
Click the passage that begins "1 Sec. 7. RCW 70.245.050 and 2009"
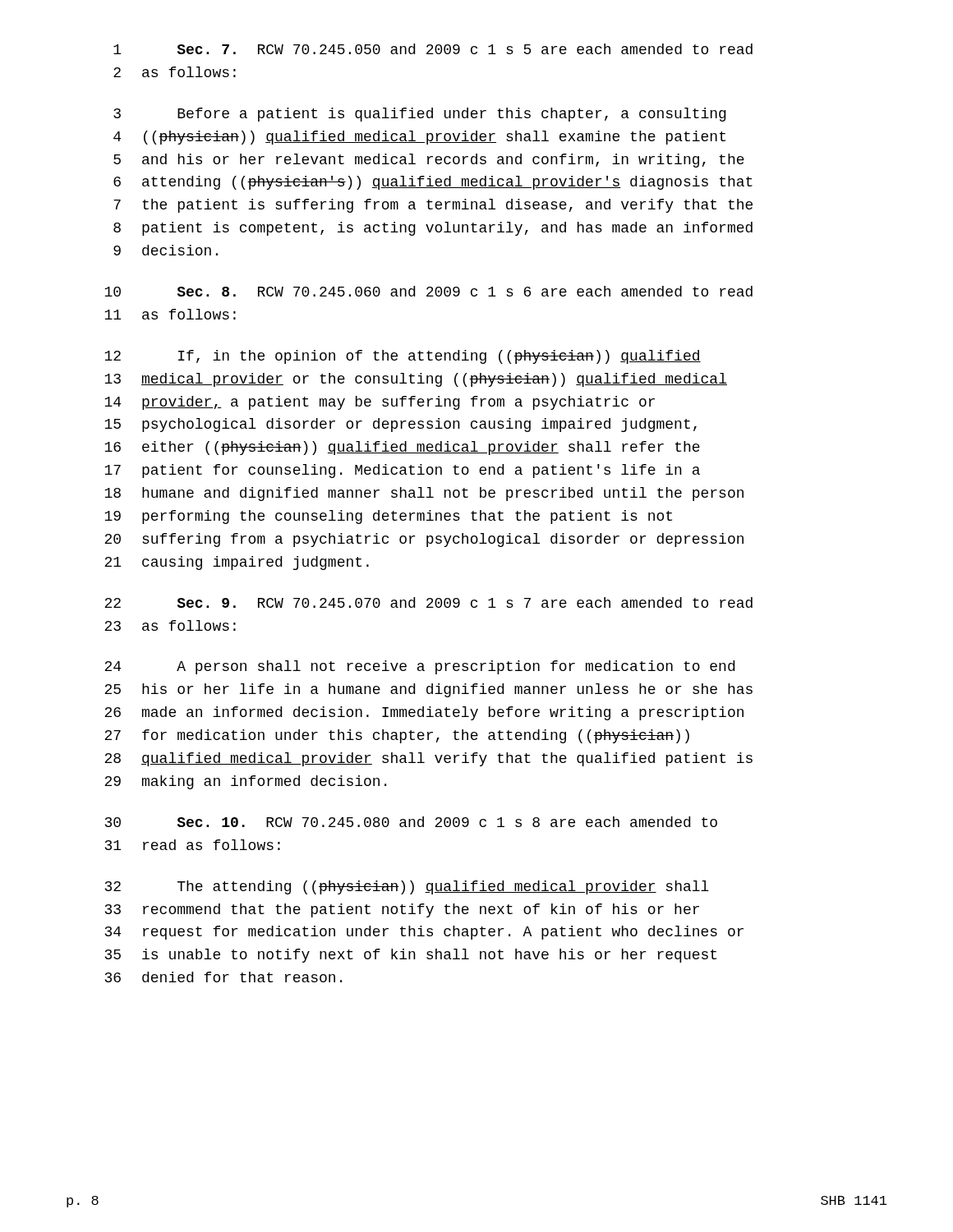pyautogui.click(x=485, y=62)
